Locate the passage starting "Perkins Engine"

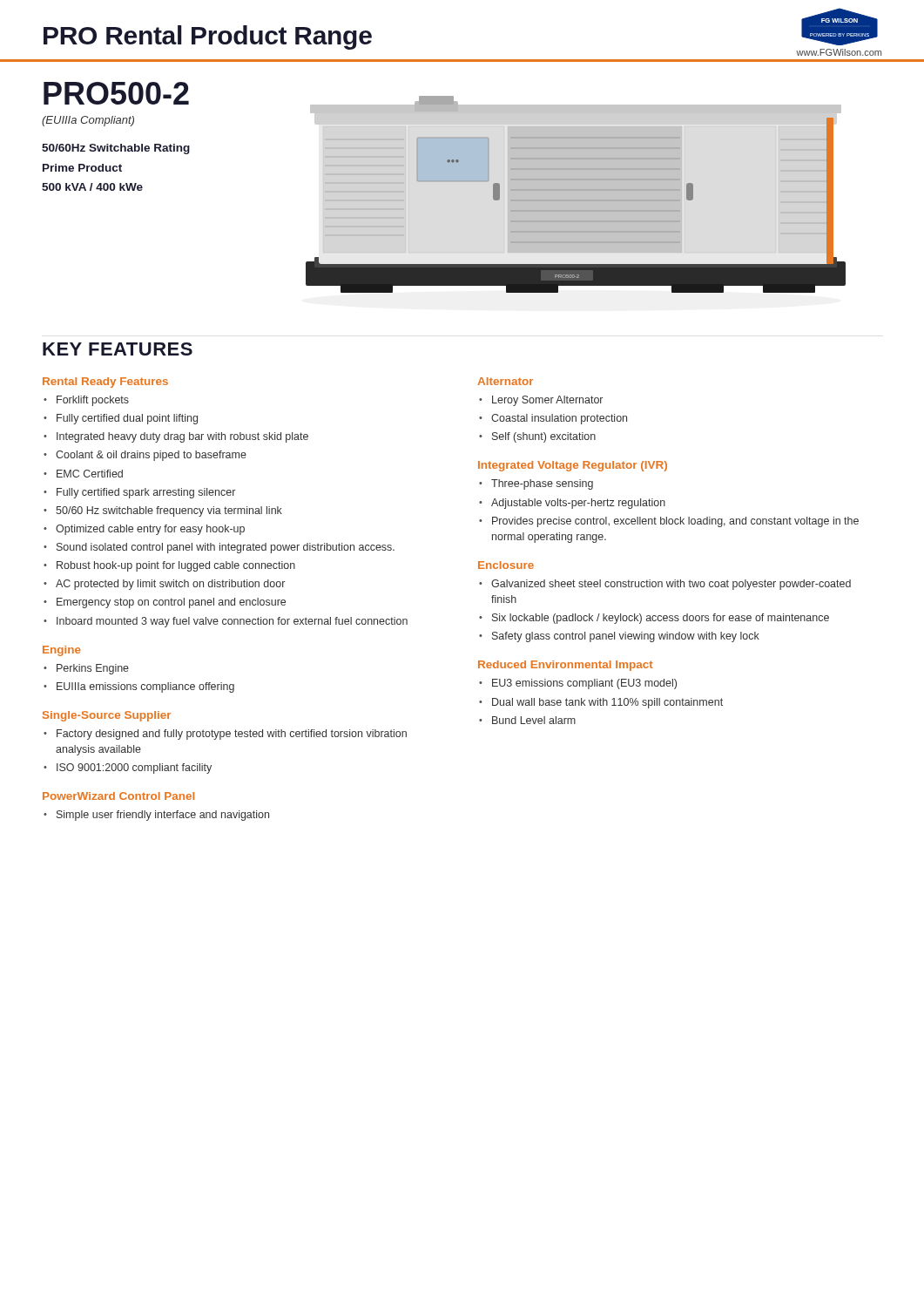pos(92,668)
